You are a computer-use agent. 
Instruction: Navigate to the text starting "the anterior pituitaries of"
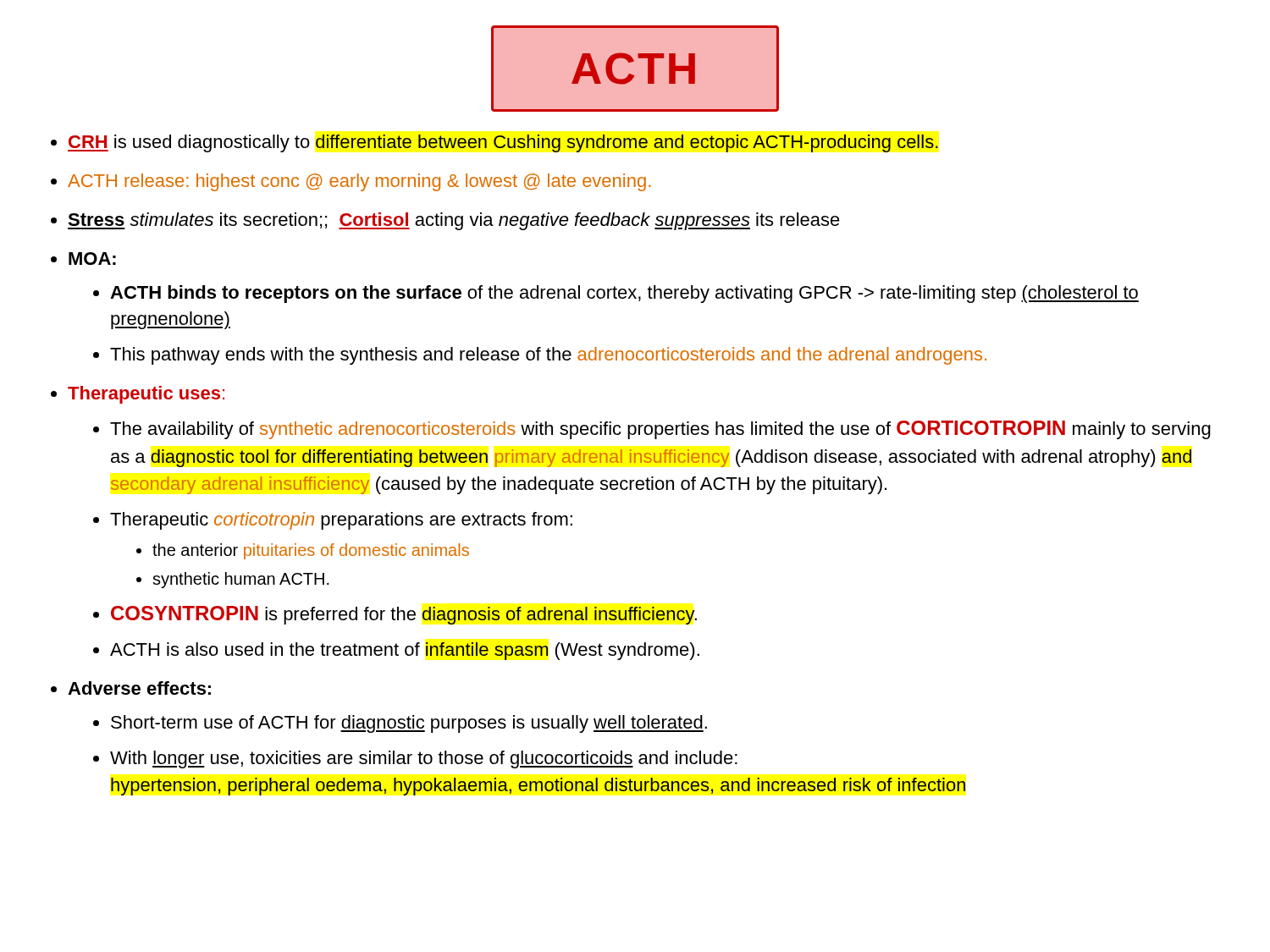pos(311,550)
